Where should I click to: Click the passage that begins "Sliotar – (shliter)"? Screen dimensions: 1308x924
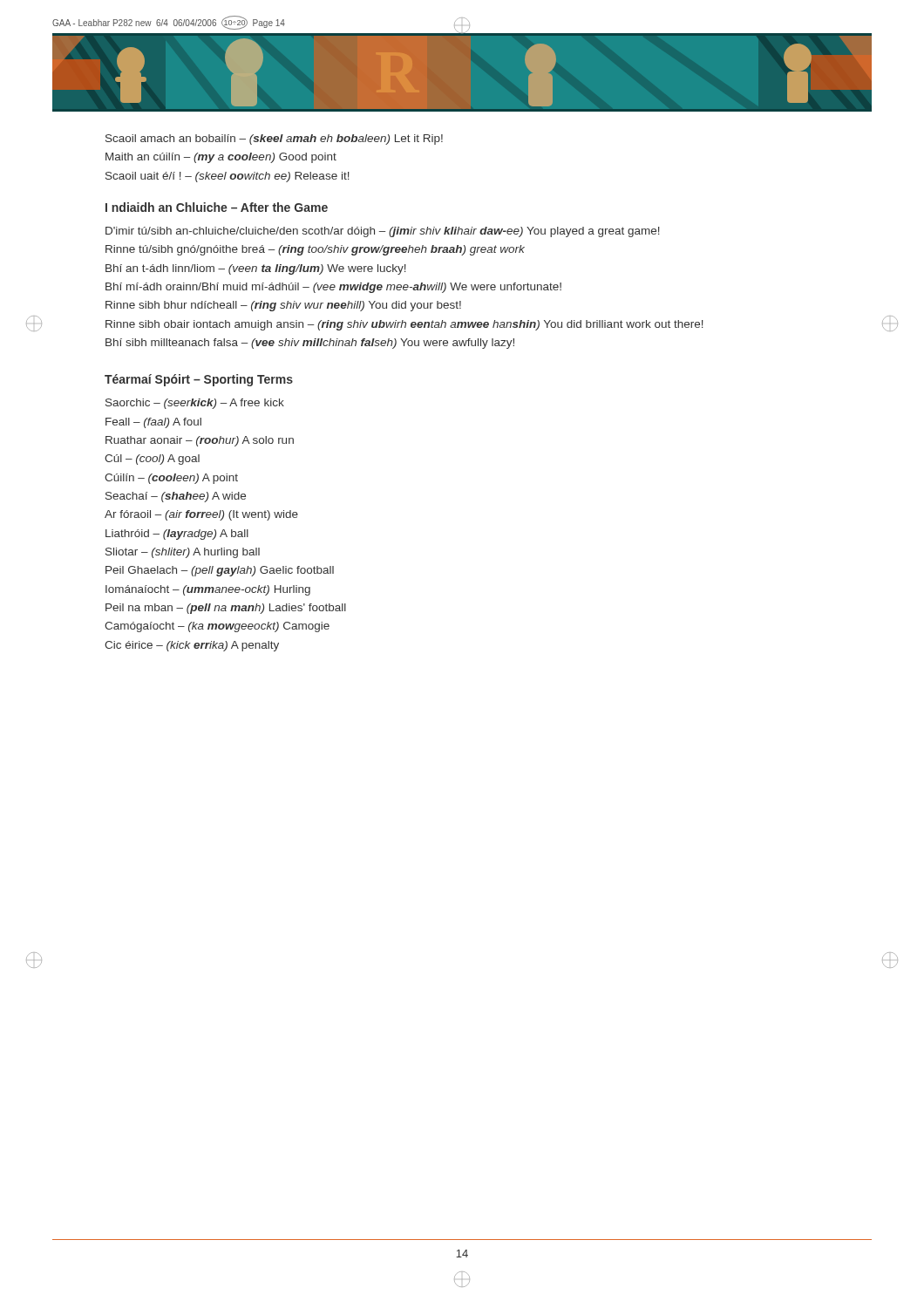pyautogui.click(x=182, y=551)
